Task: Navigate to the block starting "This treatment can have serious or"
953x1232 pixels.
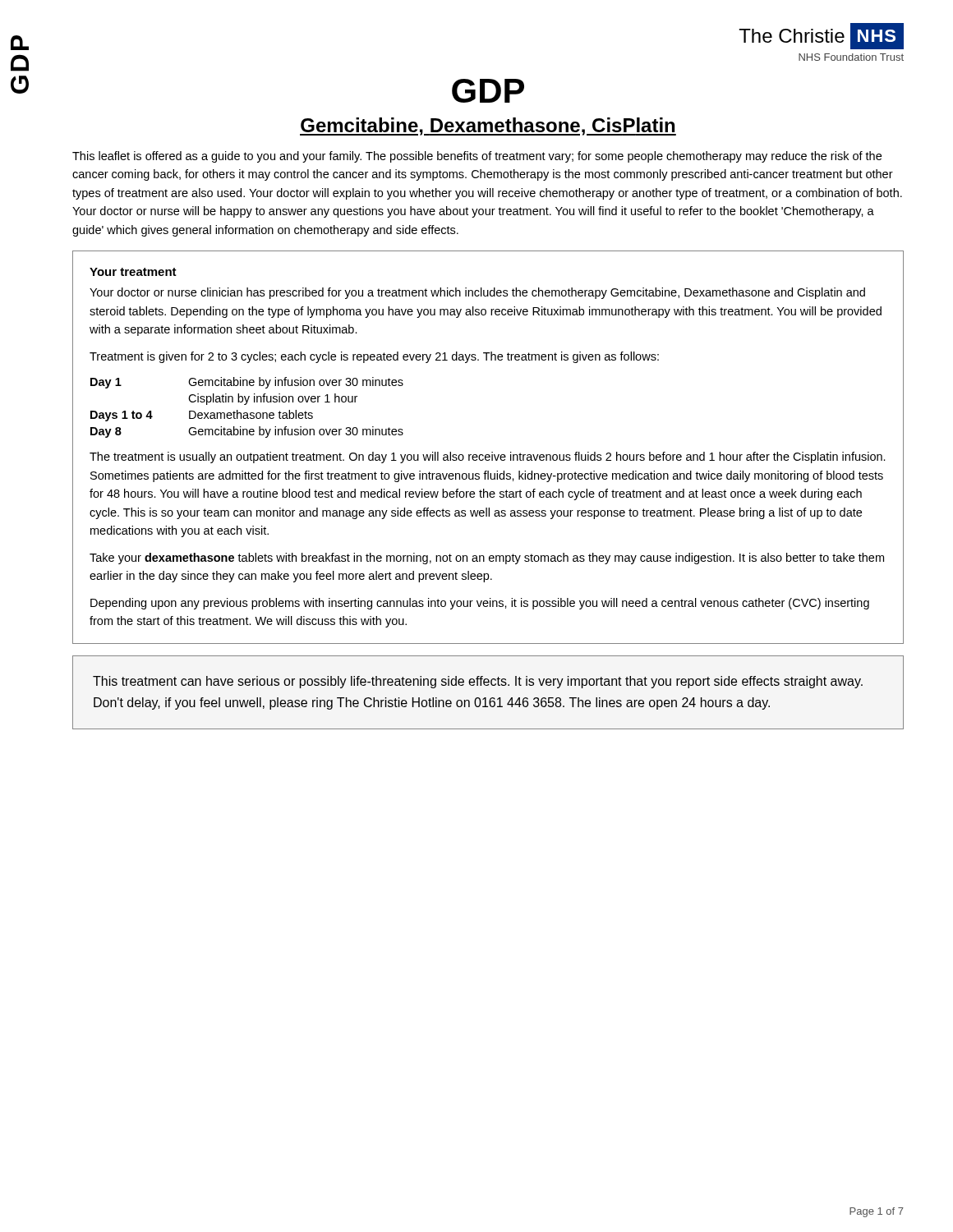Action: coord(478,692)
